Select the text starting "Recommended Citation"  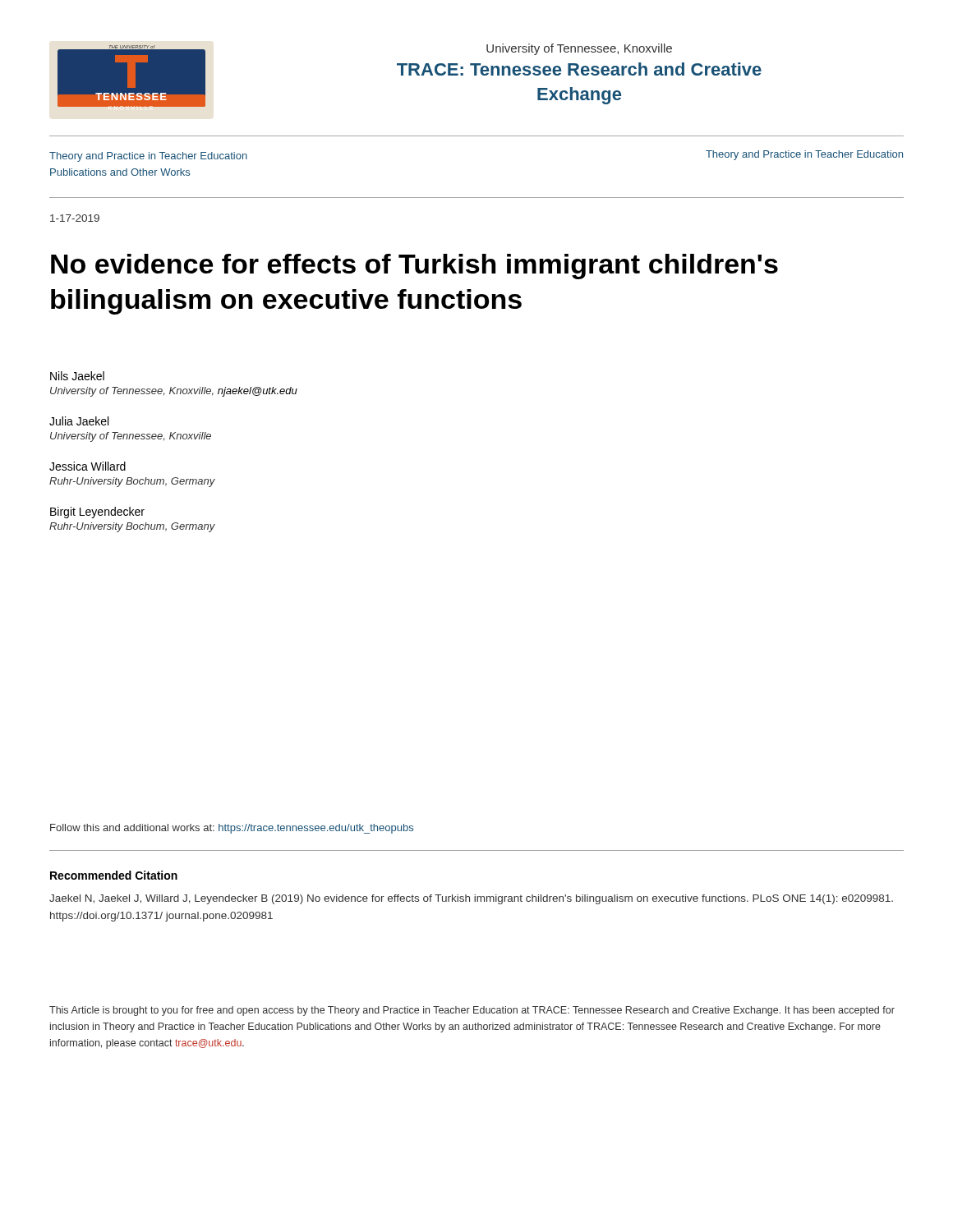[114, 876]
